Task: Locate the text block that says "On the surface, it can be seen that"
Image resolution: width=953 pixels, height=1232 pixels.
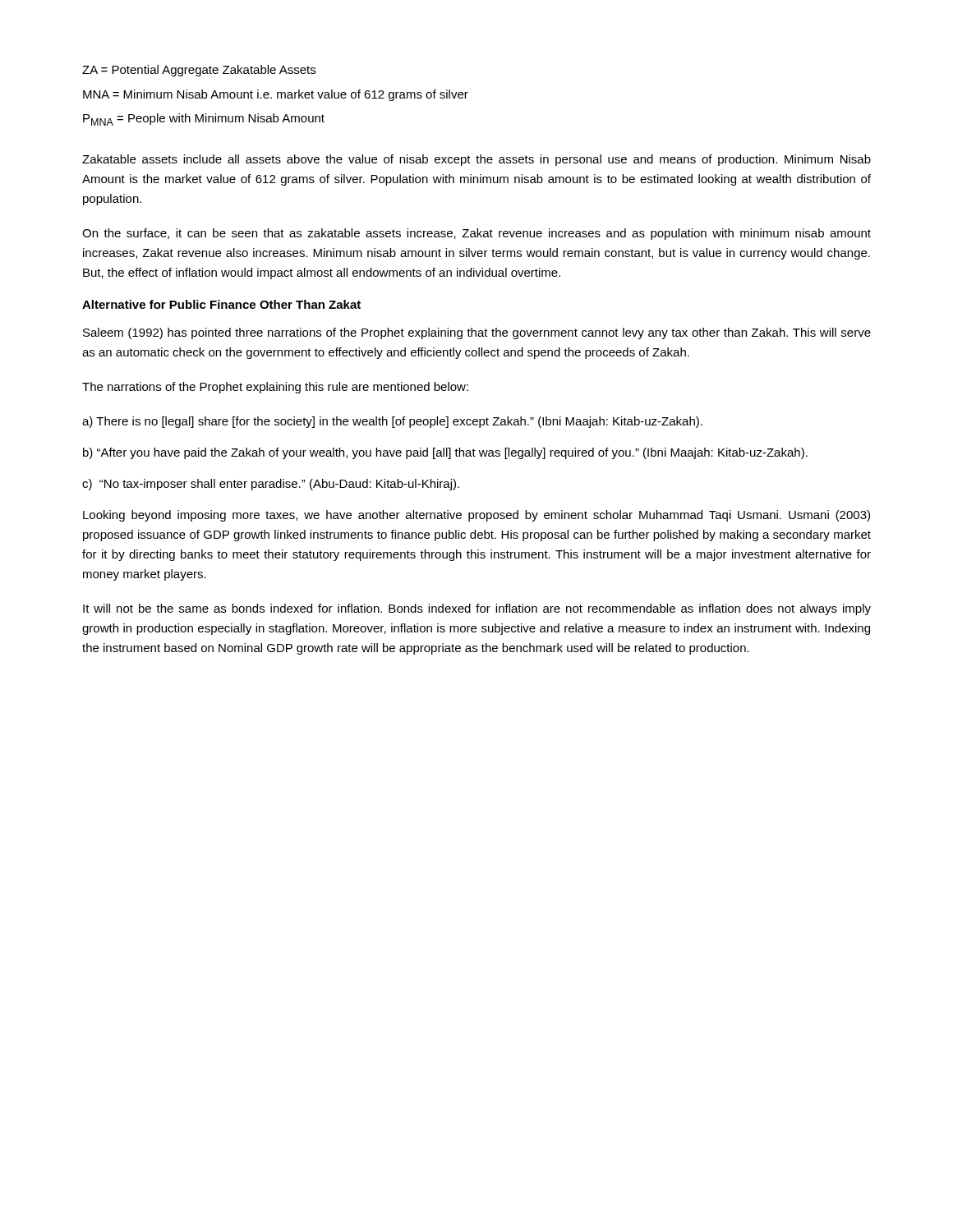Action: point(476,253)
